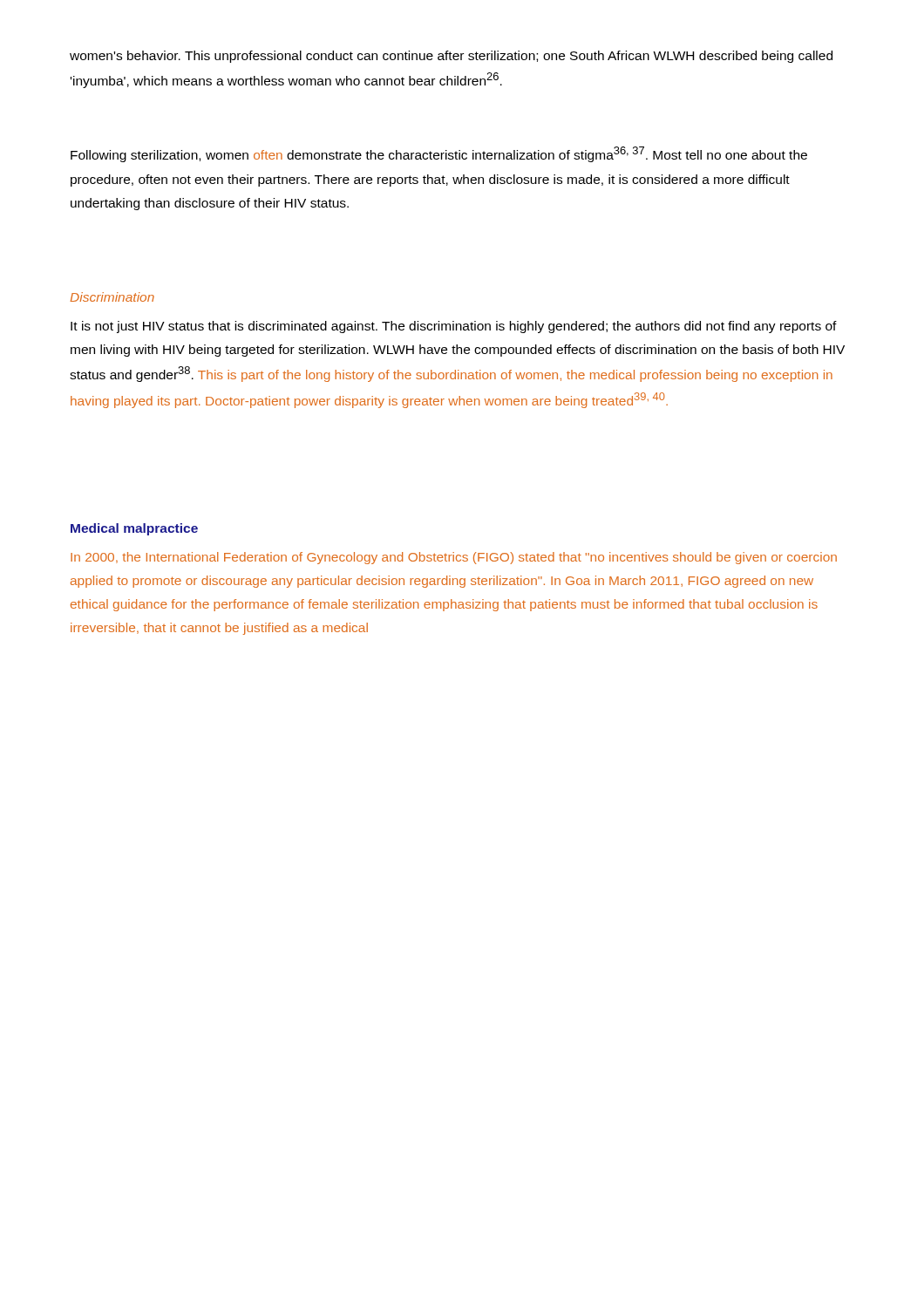Locate the text block that reads "Following sterilization, women often demonstrate"

(439, 177)
